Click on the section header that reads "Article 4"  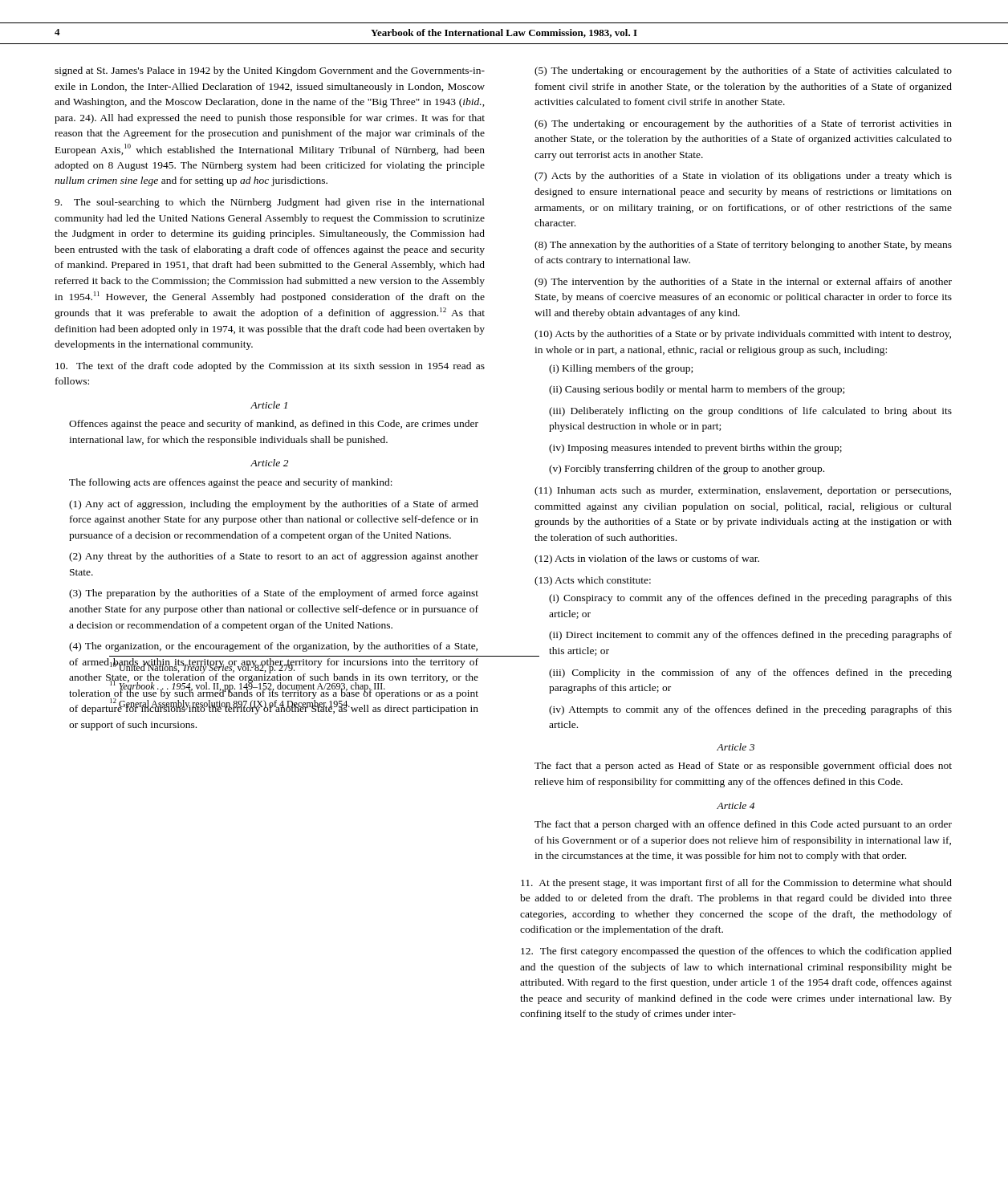(x=736, y=805)
